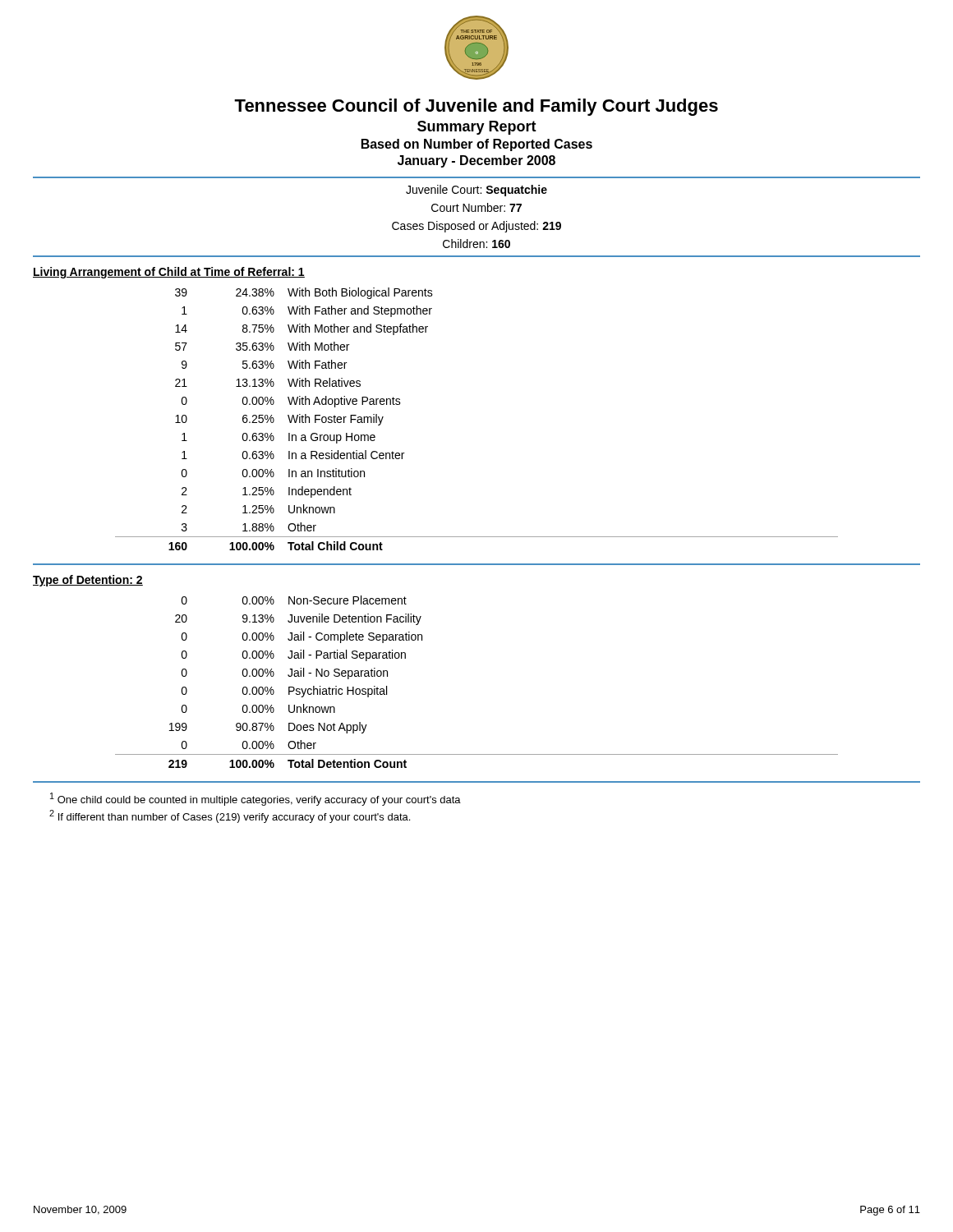This screenshot has height=1232, width=953.
Task: Locate the table with the text "With Father"
Action: coord(476,419)
